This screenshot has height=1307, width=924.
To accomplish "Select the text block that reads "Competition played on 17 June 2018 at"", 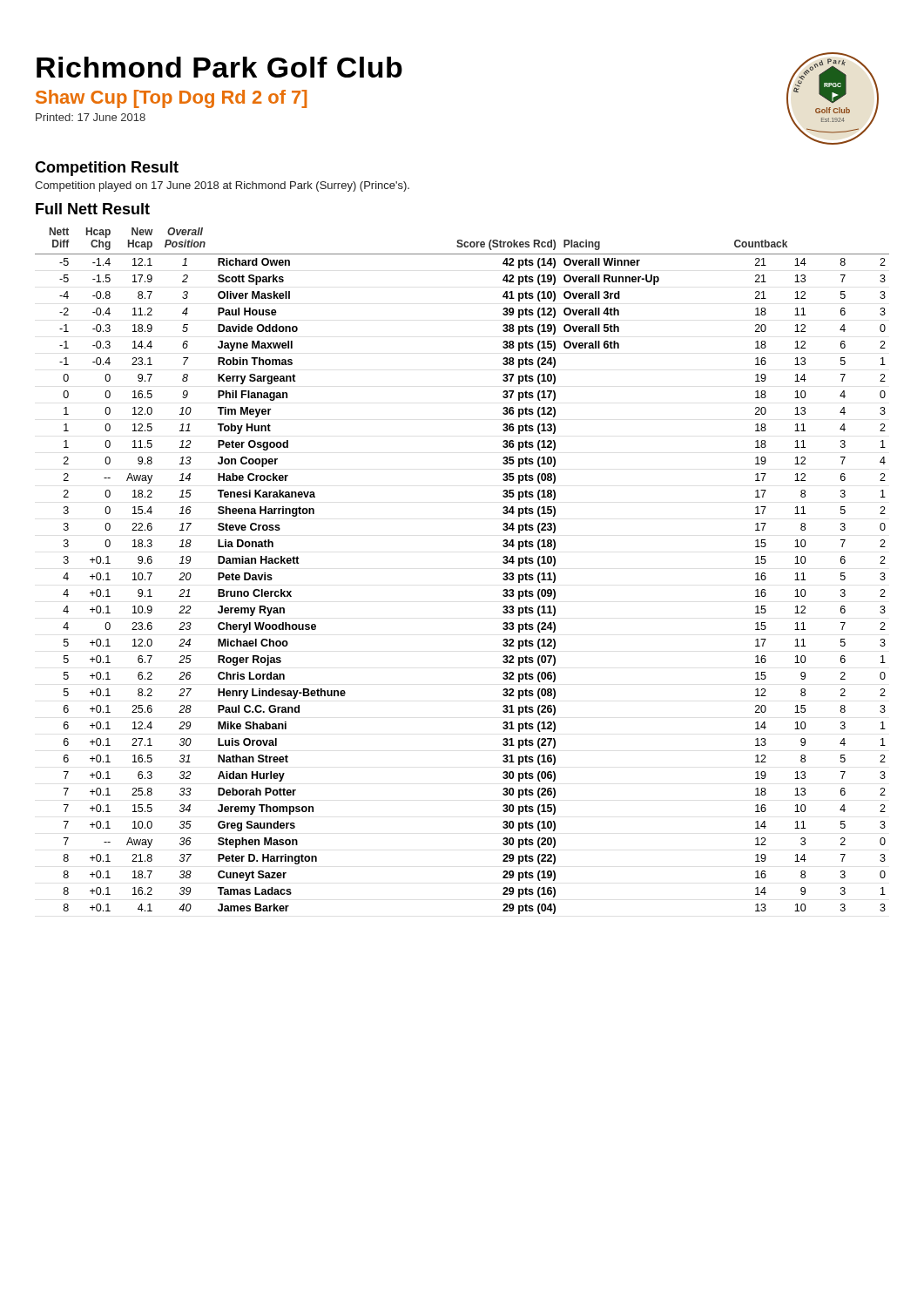I will [222, 186].
